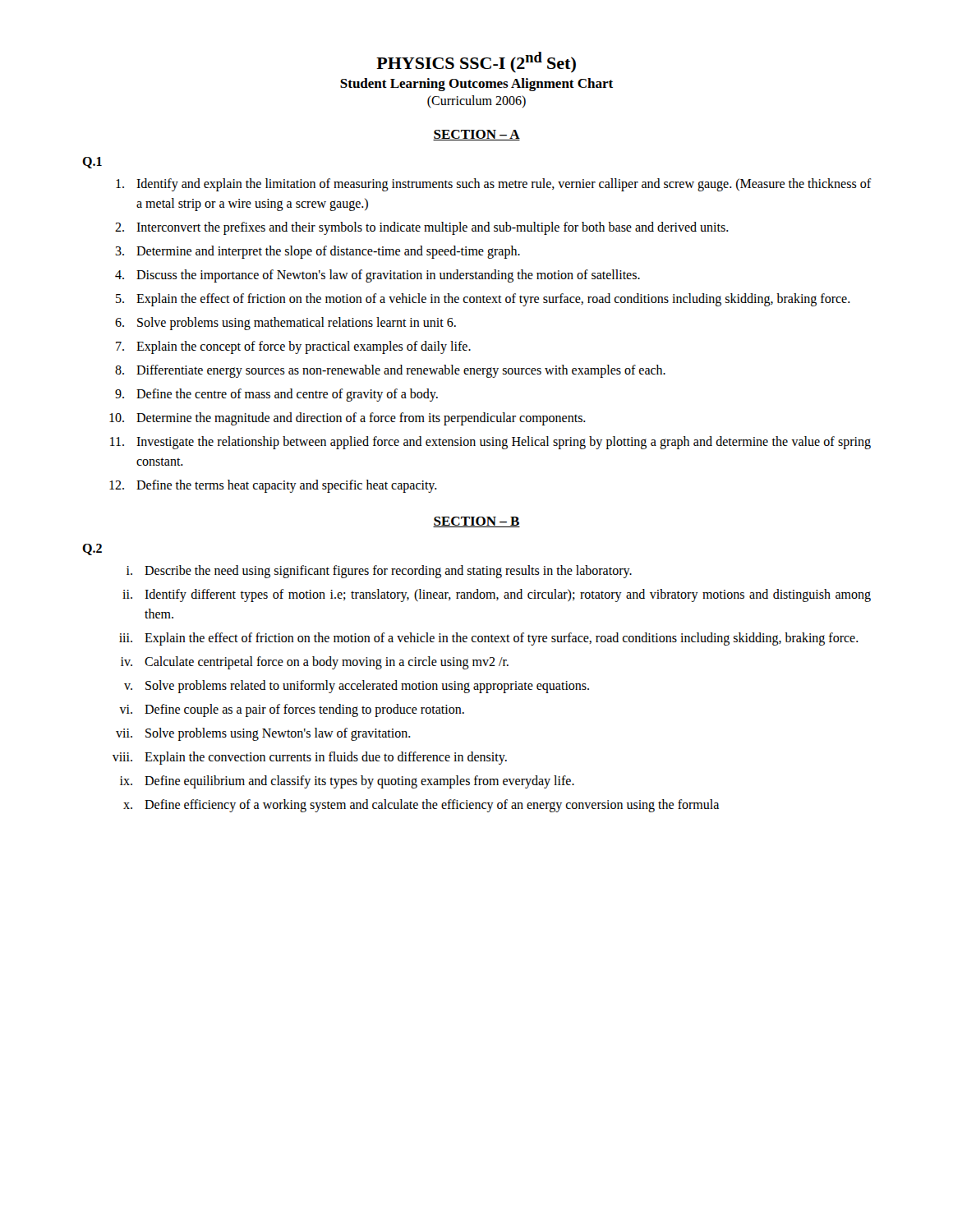Locate the list item that says "v. Solve problems related to uniformly accelerated"
953x1232 pixels.
click(476, 686)
